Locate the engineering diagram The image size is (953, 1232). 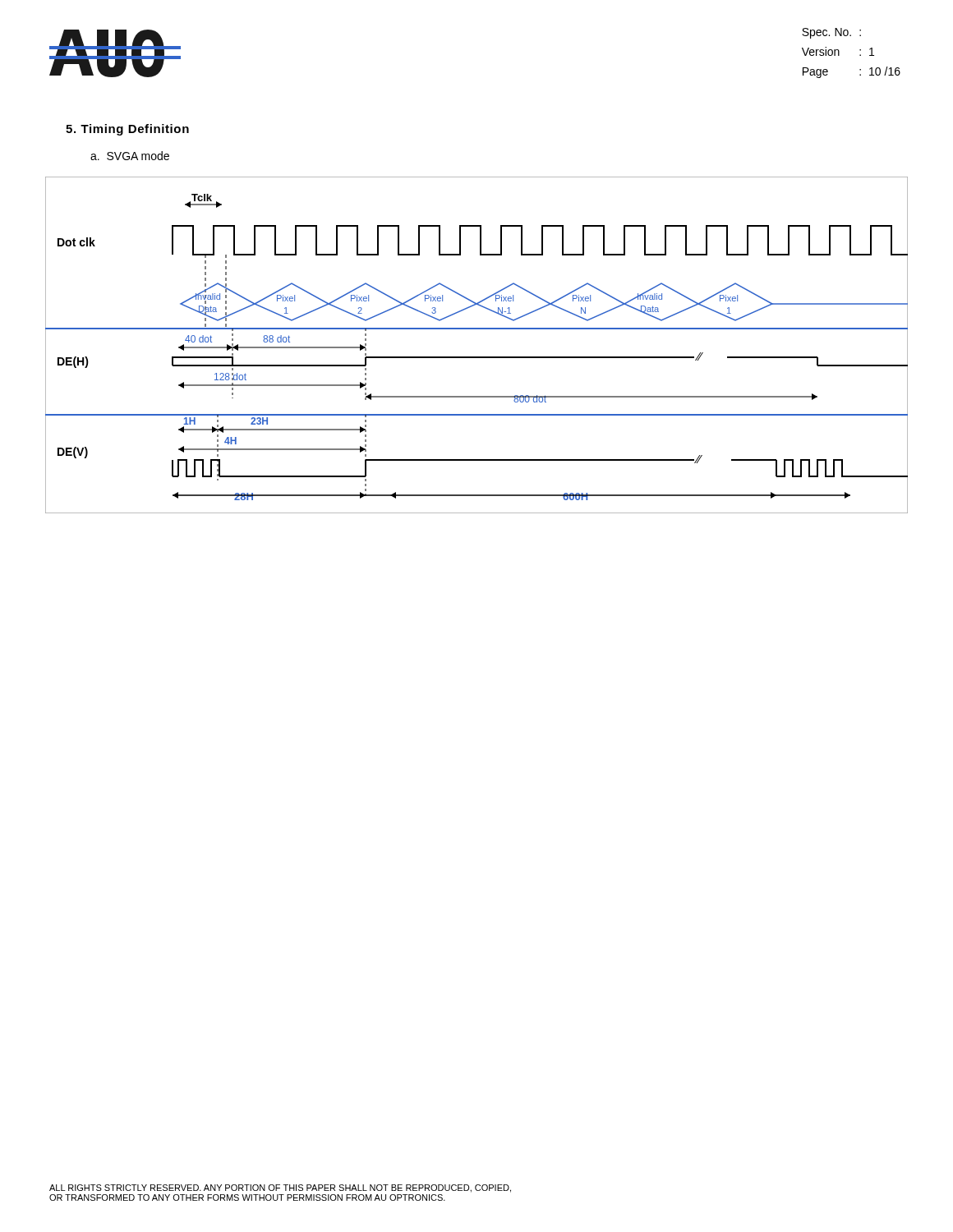[x=476, y=345]
